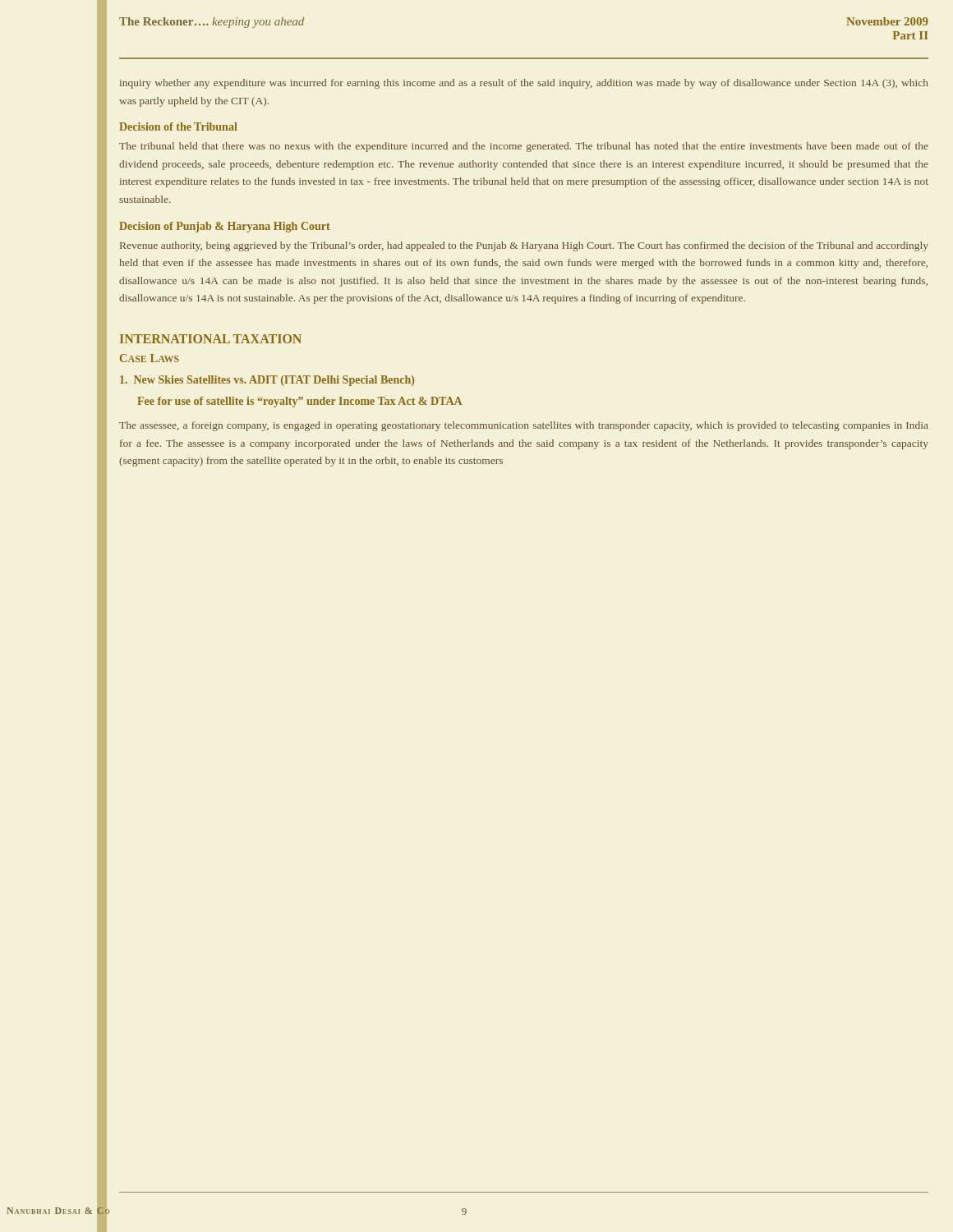Click on the text block containing "Revenue authority, being aggrieved by the Tribunal’s order,"
The height and width of the screenshot is (1232, 953).
pyautogui.click(x=524, y=271)
